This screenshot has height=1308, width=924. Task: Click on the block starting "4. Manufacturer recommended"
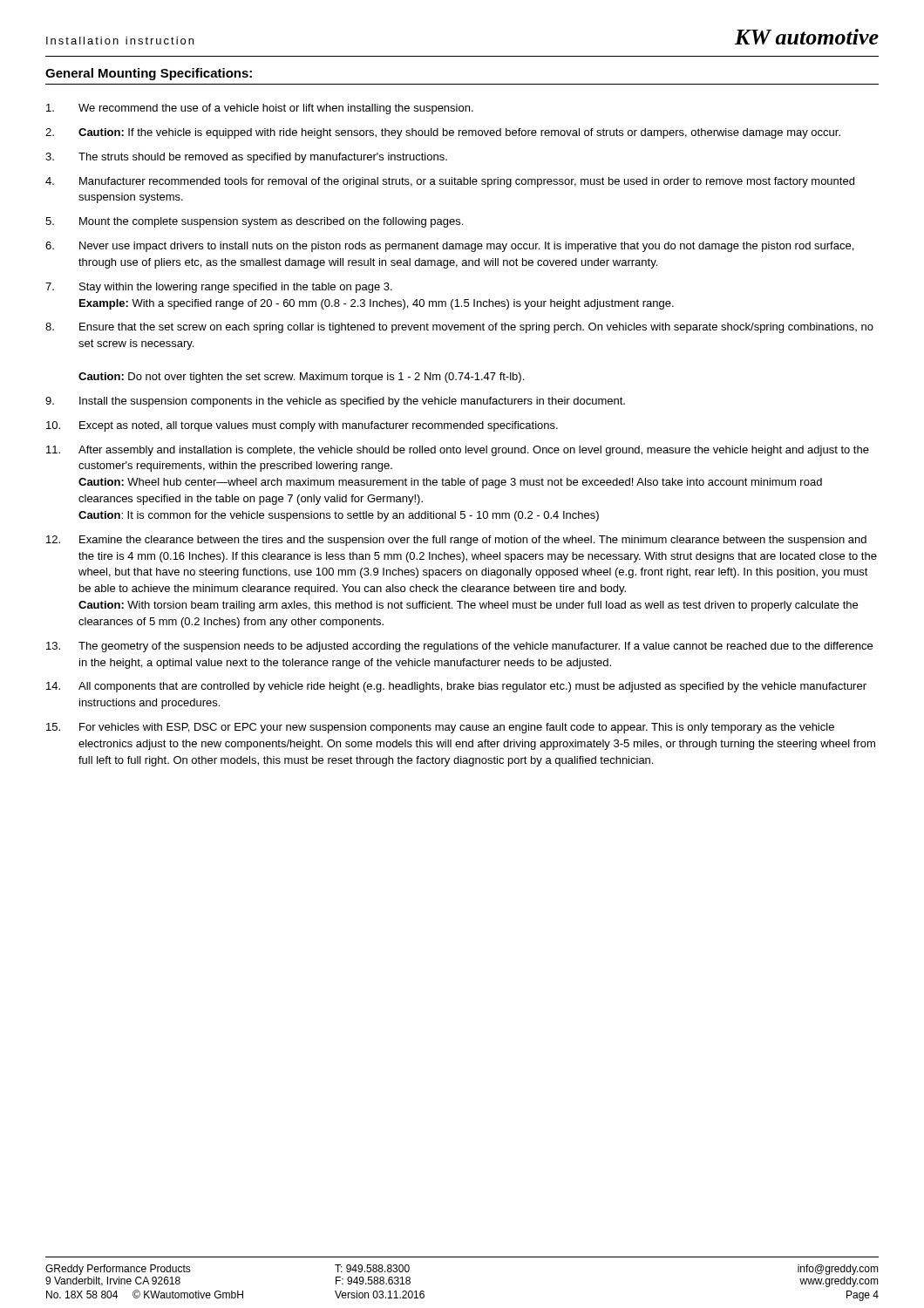(462, 190)
